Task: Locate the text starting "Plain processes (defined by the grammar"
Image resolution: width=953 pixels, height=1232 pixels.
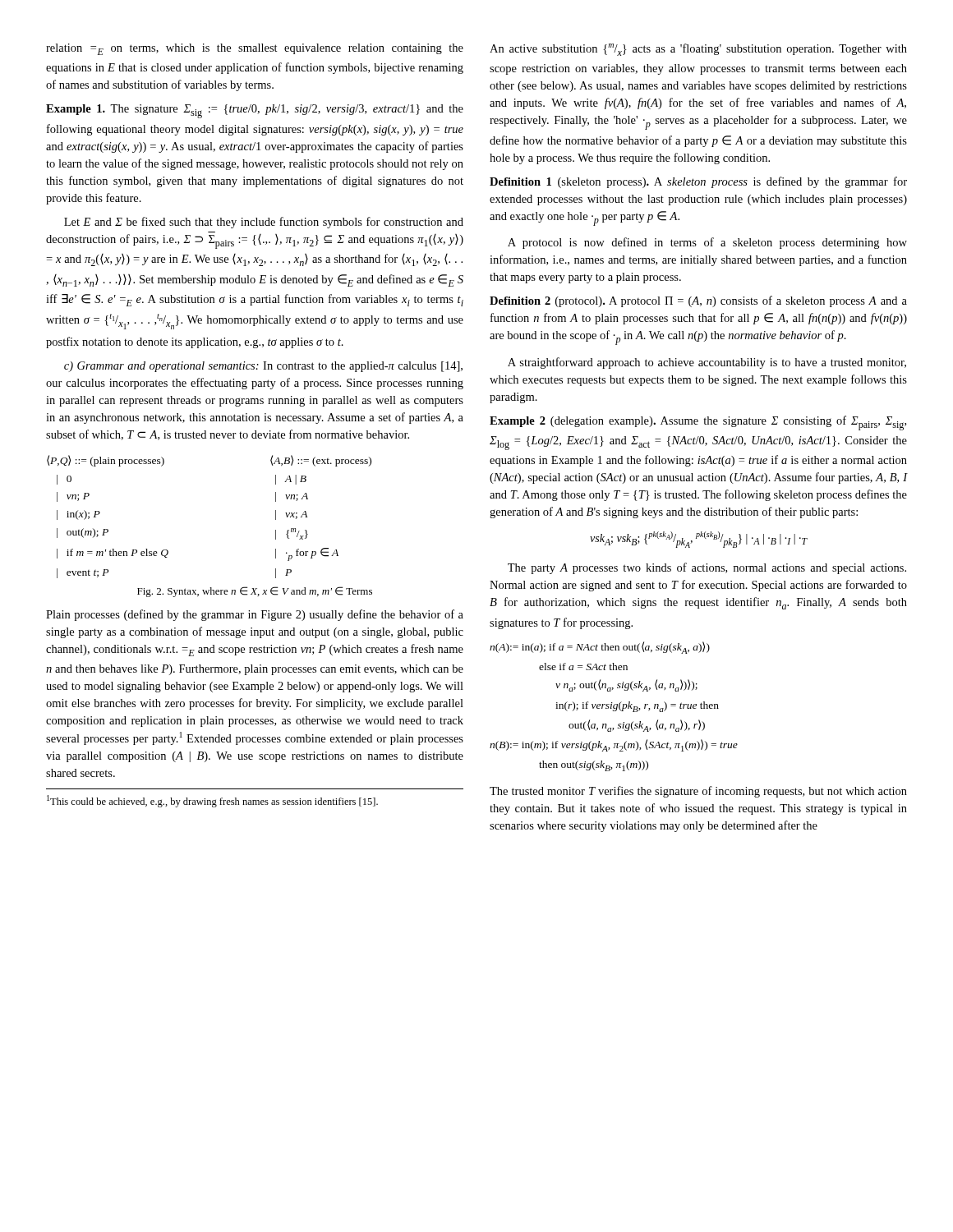Action: tap(255, 694)
